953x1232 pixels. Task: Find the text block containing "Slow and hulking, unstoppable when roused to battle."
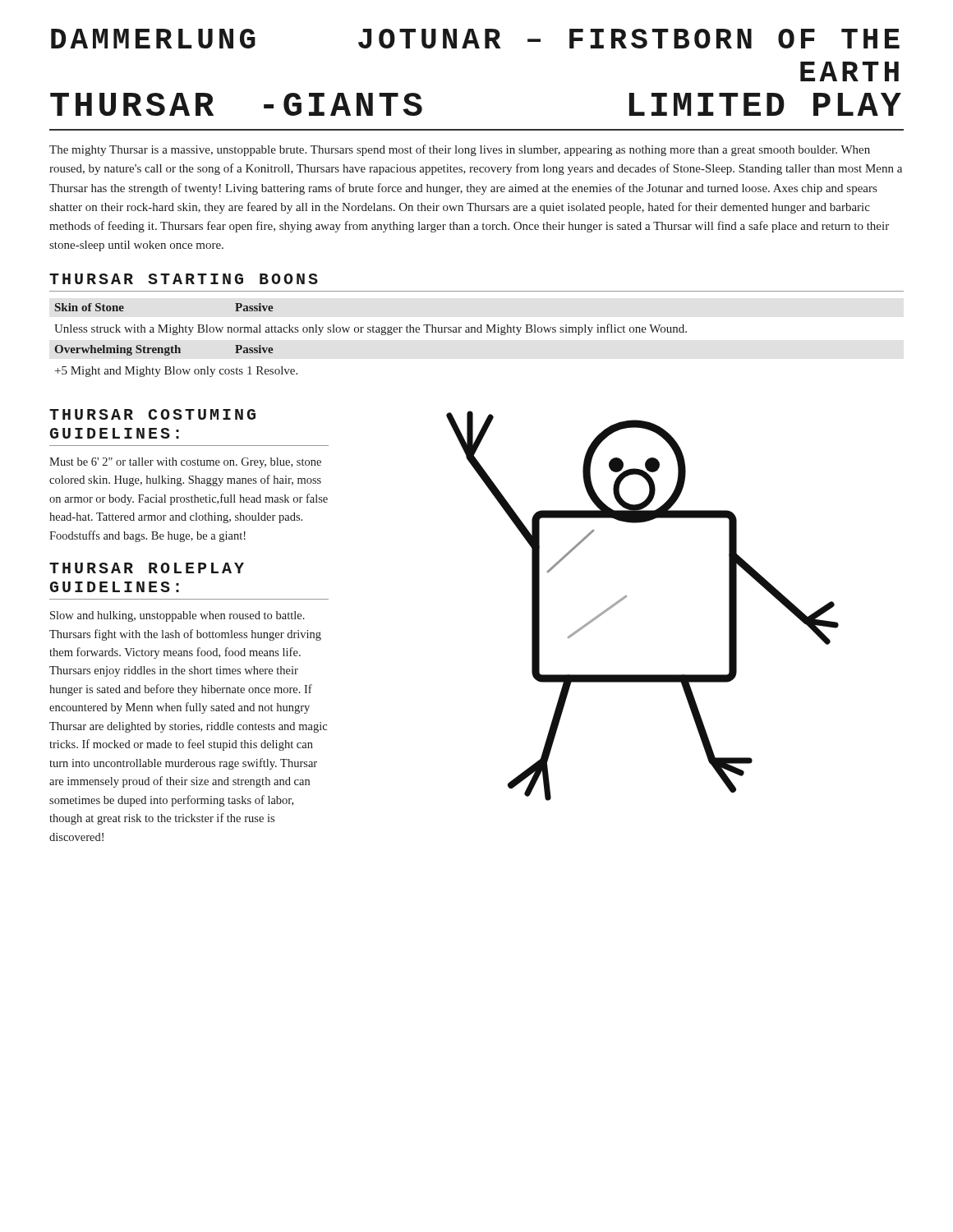(188, 726)
